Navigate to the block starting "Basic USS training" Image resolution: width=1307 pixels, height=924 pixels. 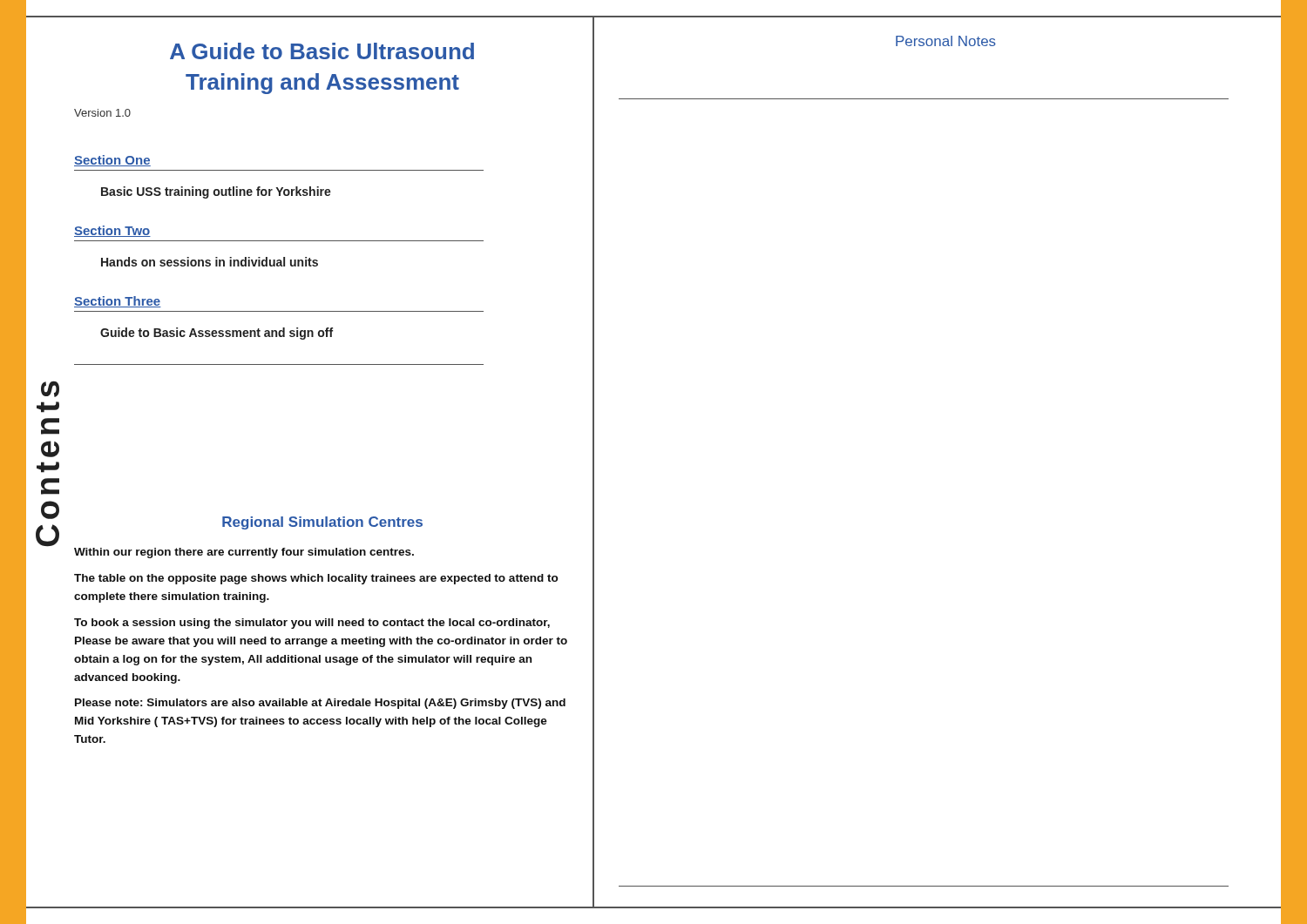[216, 192]
